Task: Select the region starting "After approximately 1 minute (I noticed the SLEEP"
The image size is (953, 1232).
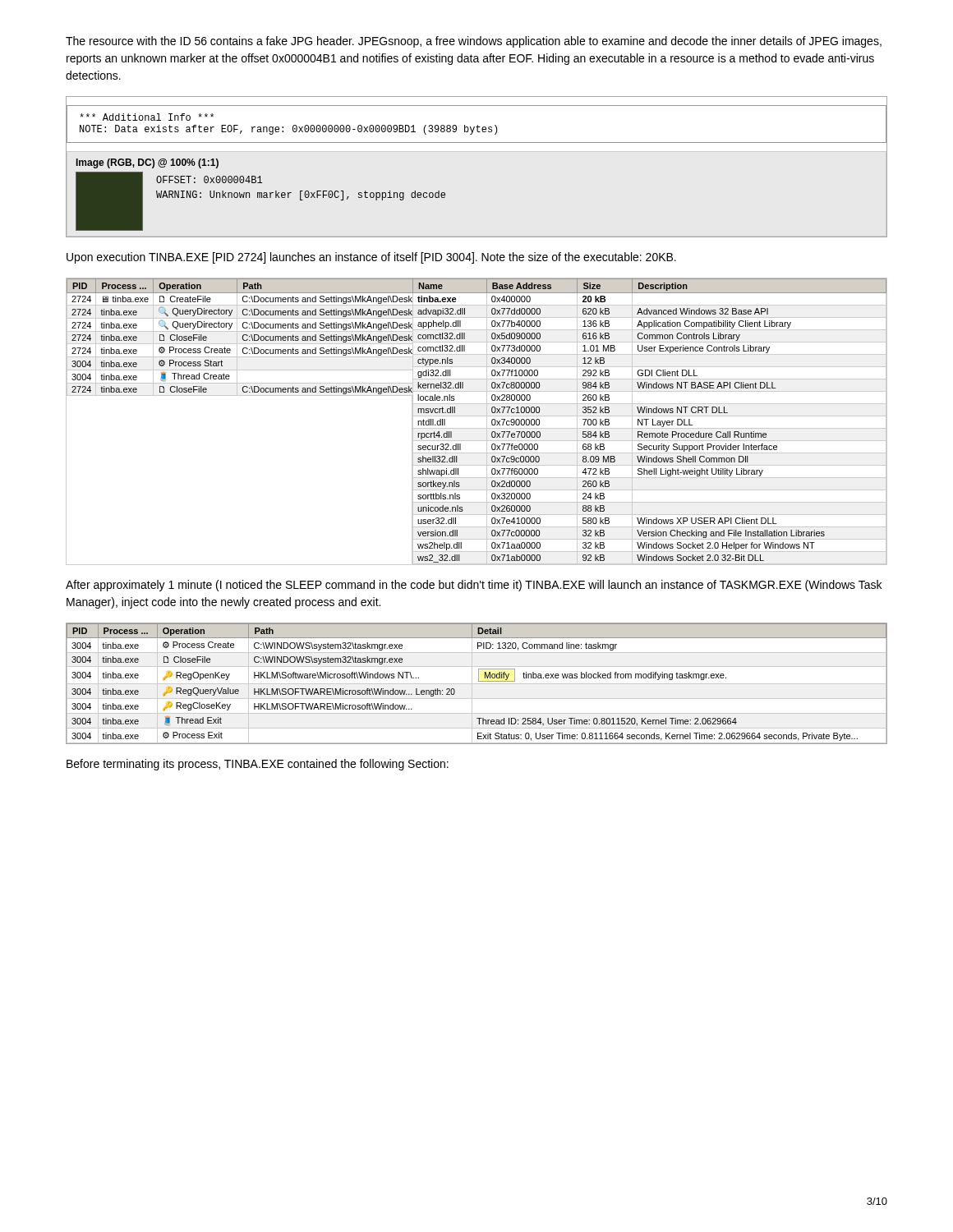Action: (x=474, y=593)
